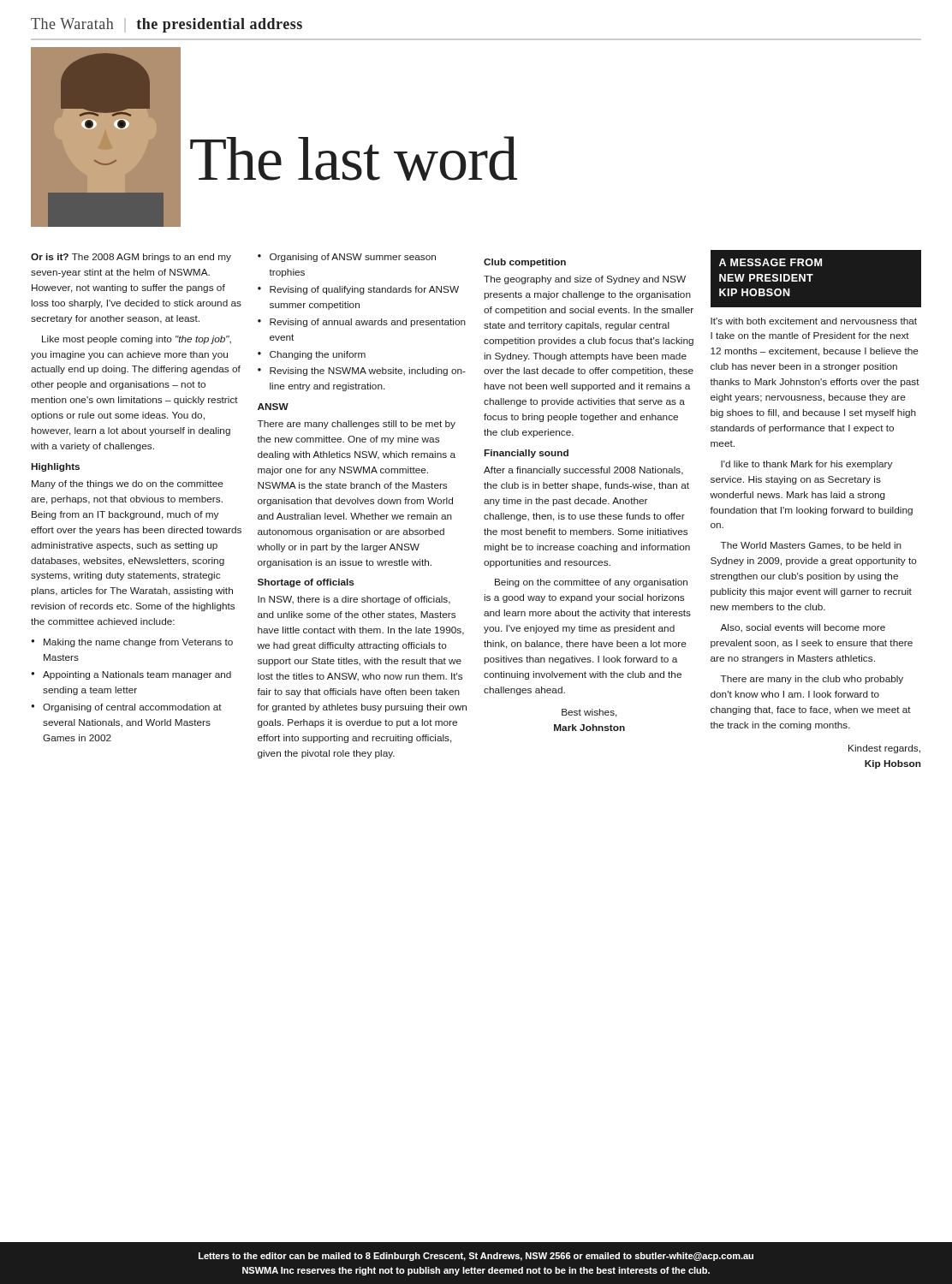Point to the region starting "Shortage of officials"
The height and width of the screenshot is (1284, 952).
tap(306, 582)
